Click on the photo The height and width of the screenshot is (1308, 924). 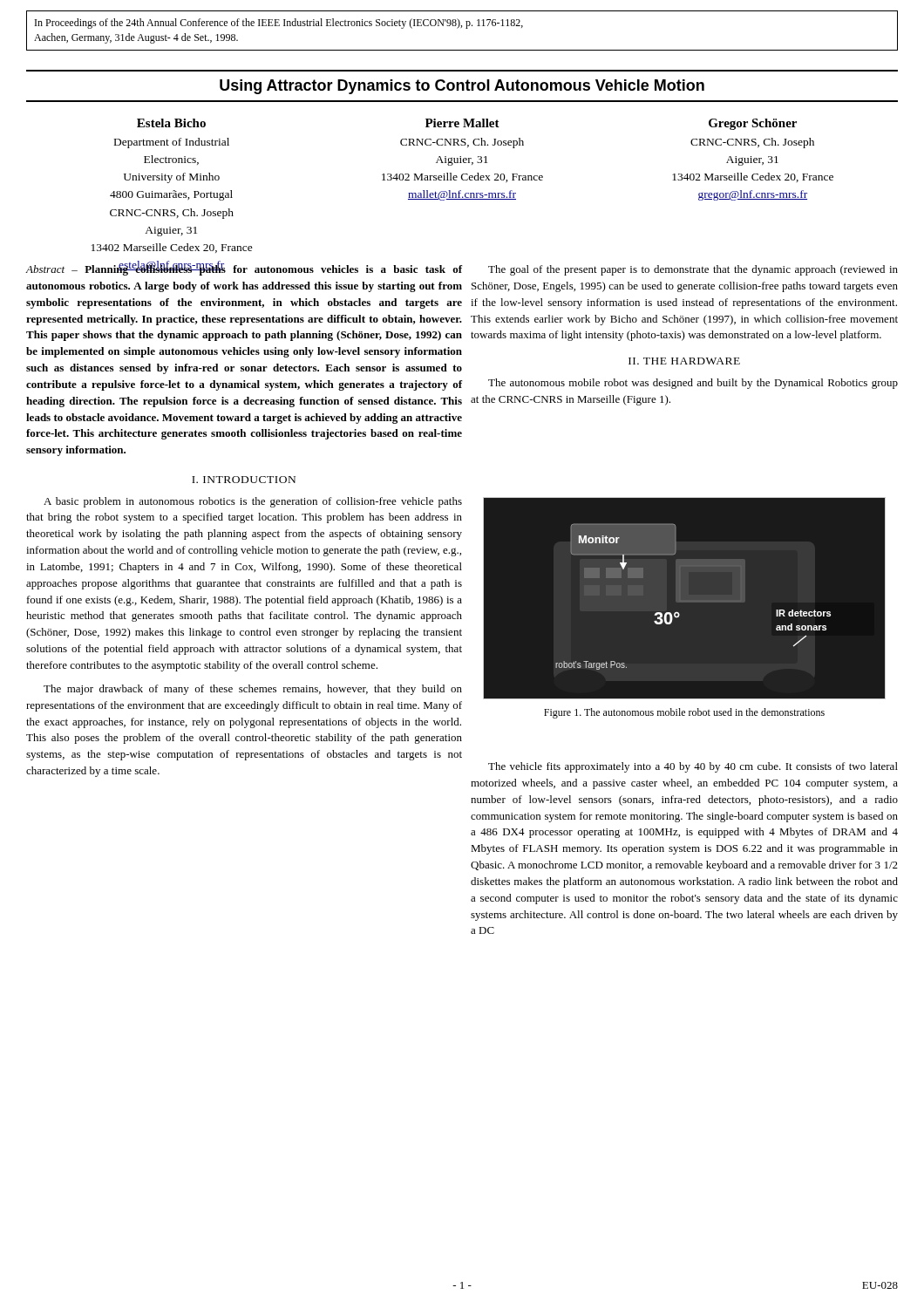pos(684,598)
